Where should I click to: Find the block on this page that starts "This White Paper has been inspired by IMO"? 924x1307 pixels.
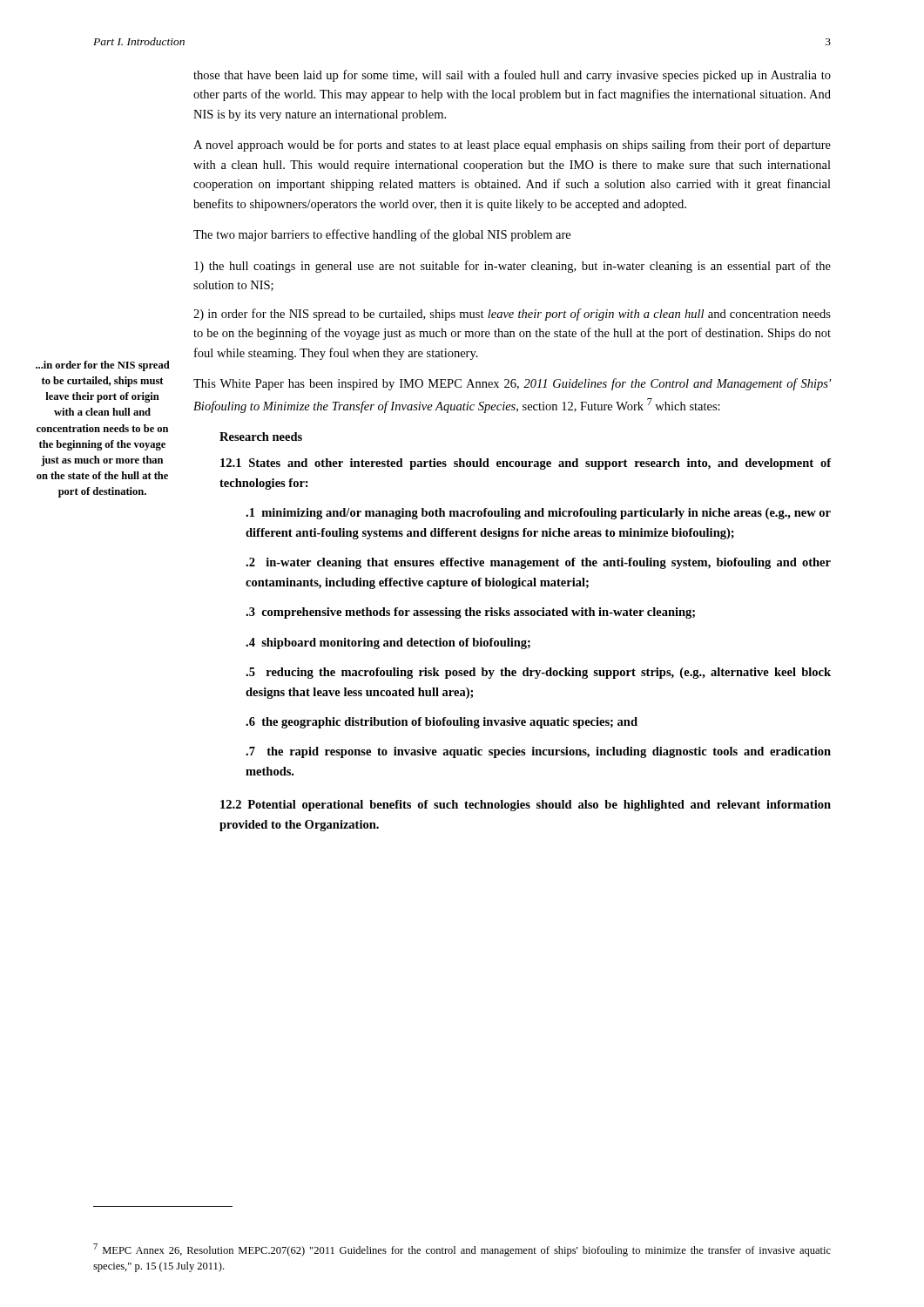(512, 395)
